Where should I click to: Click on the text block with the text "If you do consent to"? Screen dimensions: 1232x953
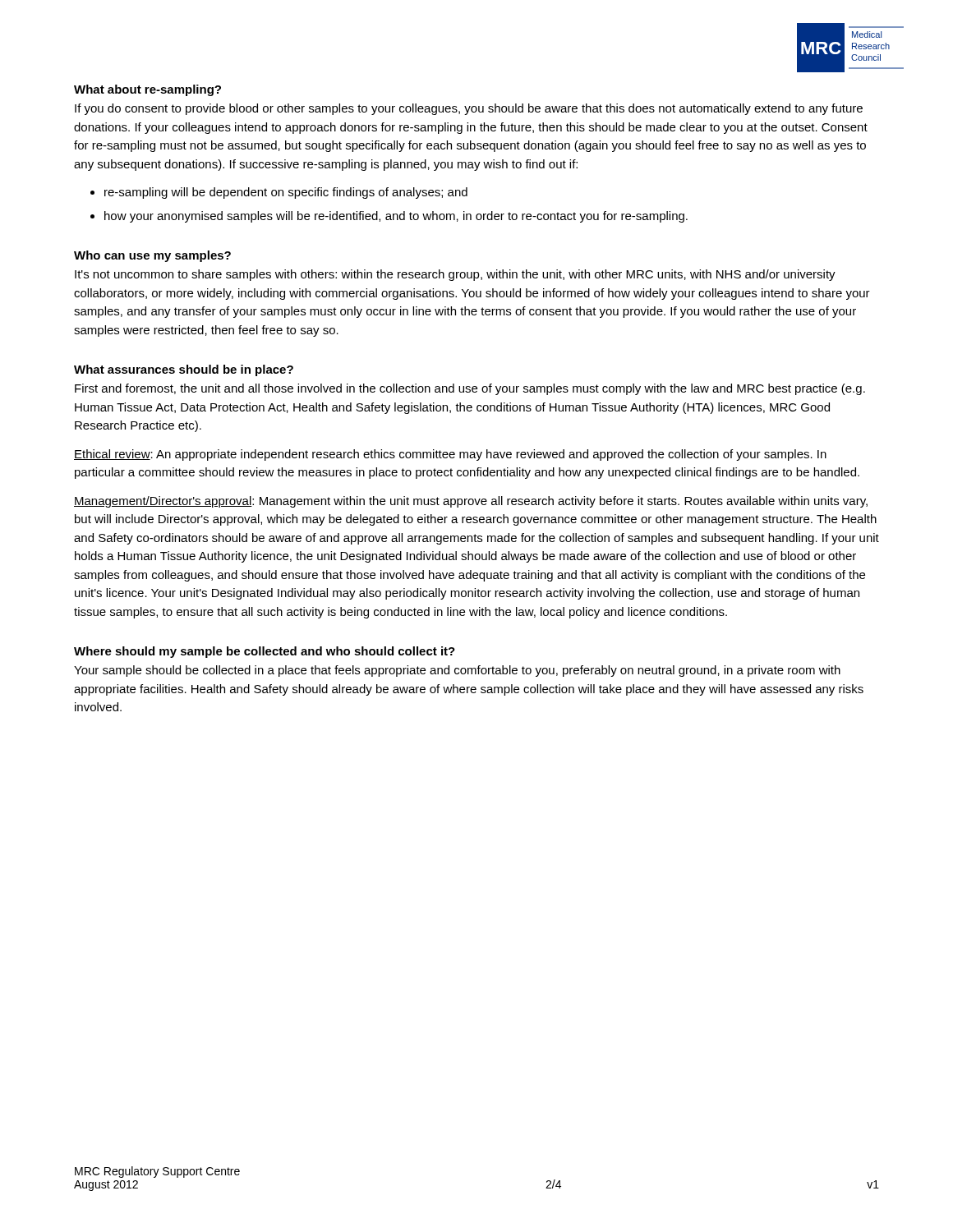click(x=471, y=136)
